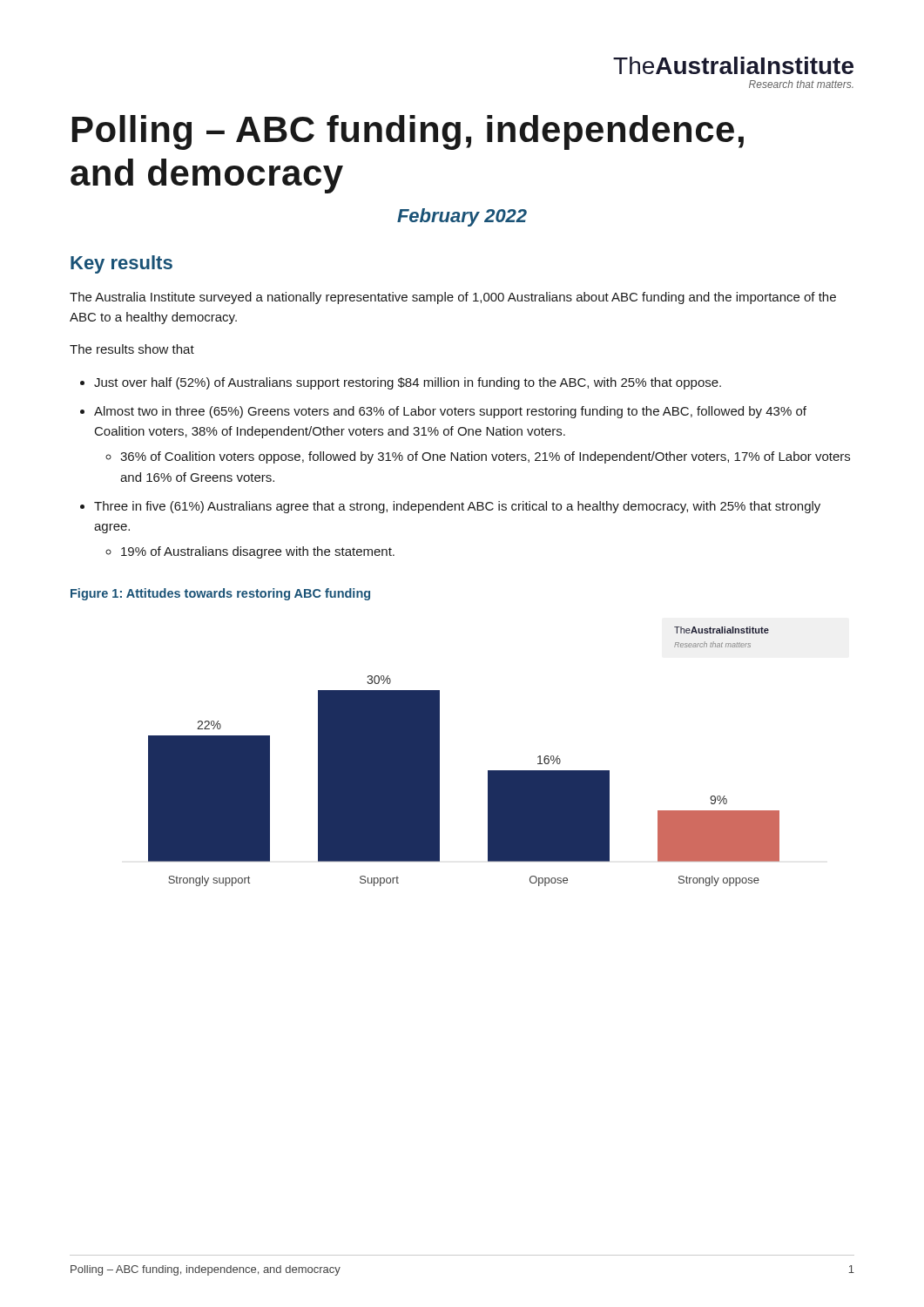The width and height of the screenshot is (924, 1307).
Task: Point to the block beginning "19% of Australians disagree"
Action: [258, 551]
